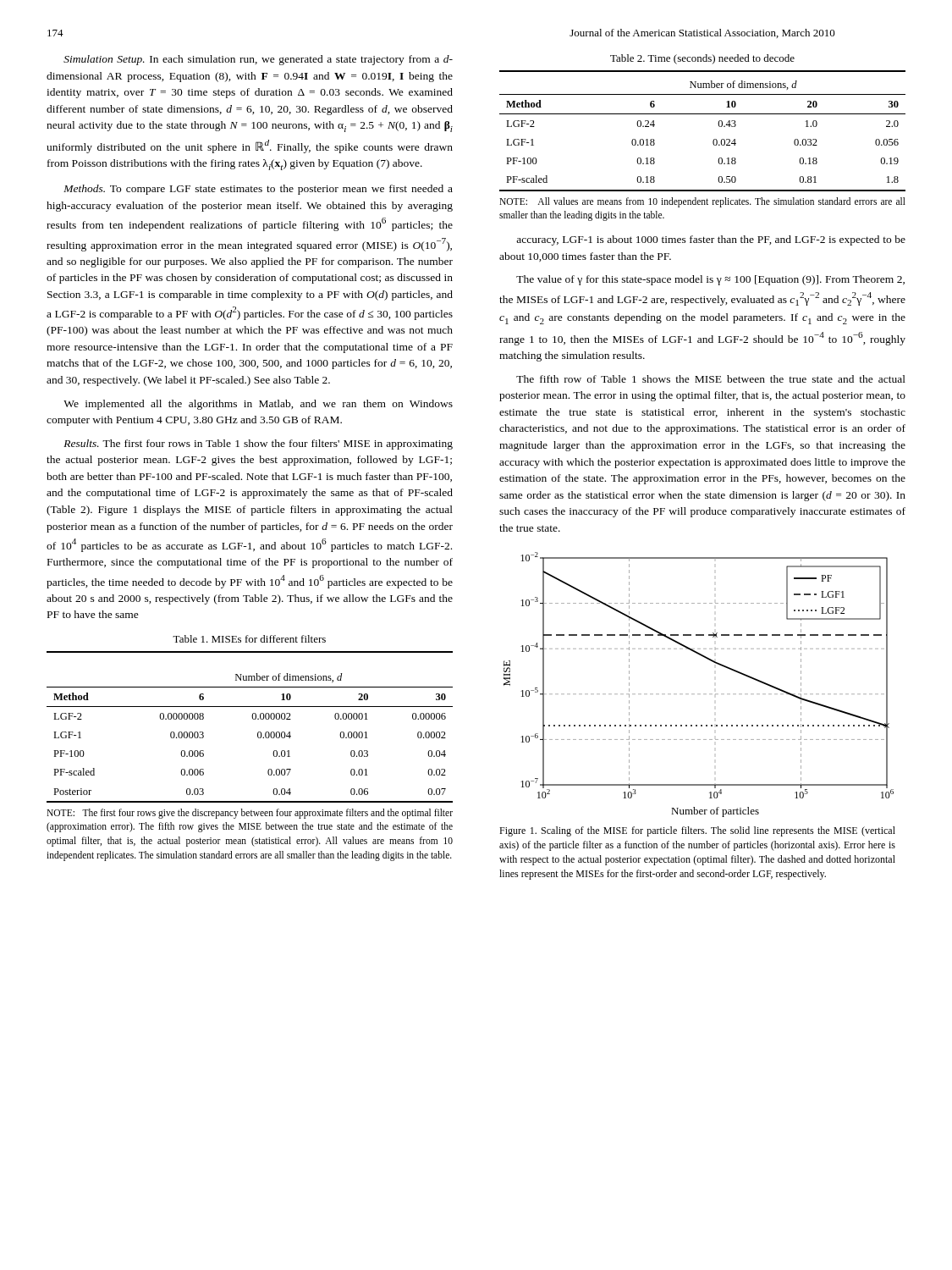Click on the block starting "We implemented all the algorithms"
The image size is (952, 1270).
[250, 412]
